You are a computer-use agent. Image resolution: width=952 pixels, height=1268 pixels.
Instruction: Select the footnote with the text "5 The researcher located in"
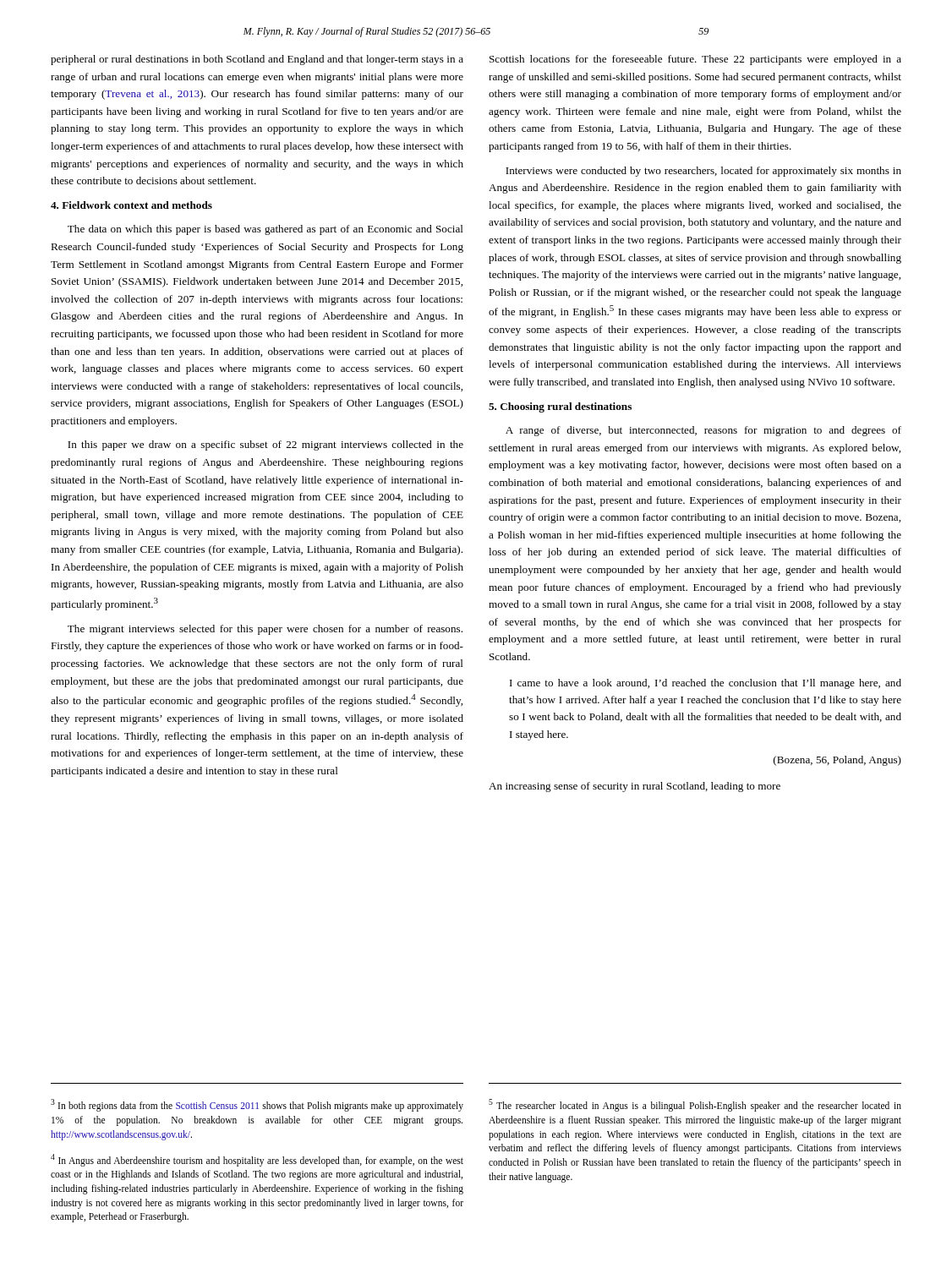(x=695, y=1140)
